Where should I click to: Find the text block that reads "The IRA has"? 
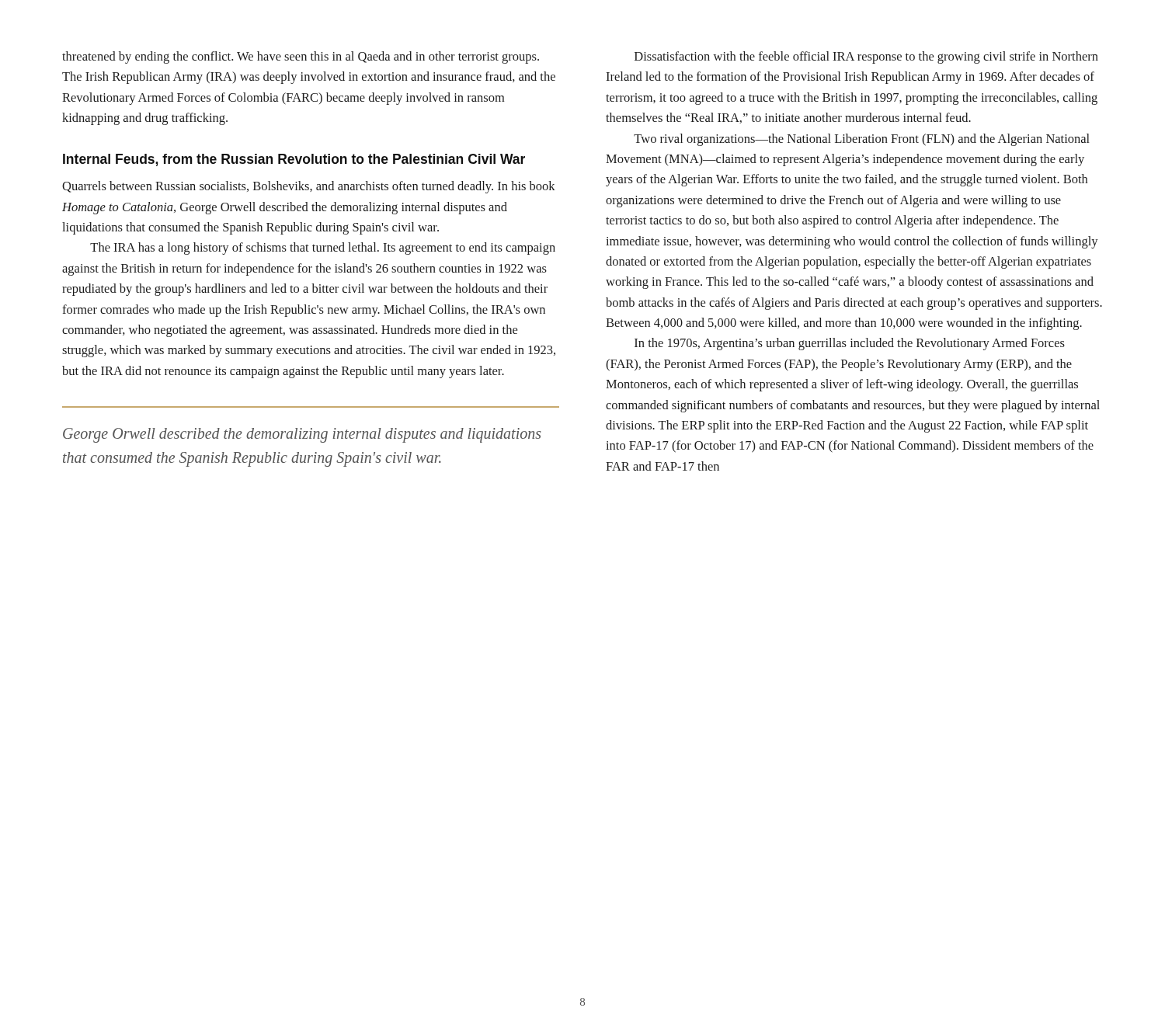(311, 310)
